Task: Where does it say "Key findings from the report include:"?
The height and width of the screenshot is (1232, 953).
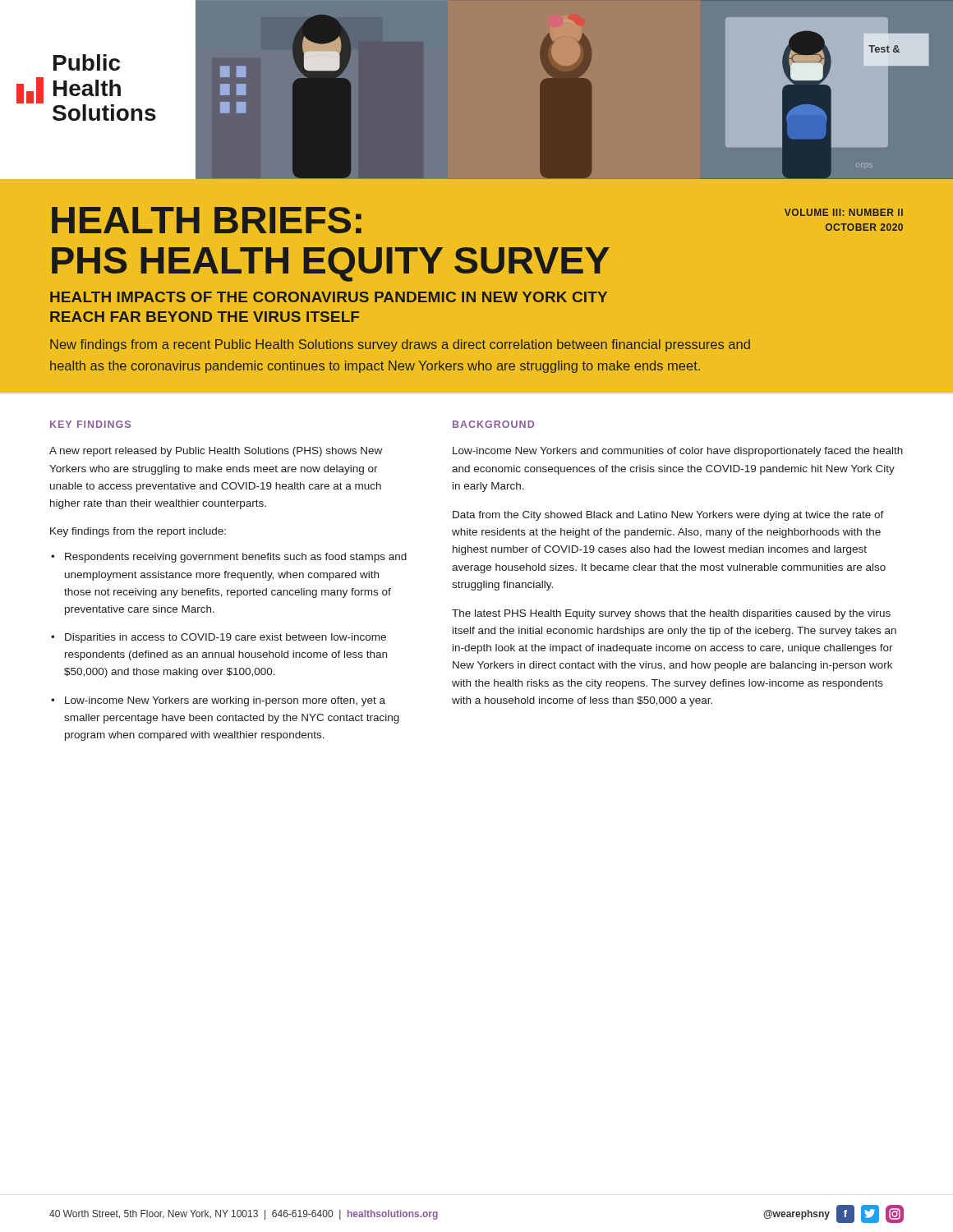Action: point(138,531)
